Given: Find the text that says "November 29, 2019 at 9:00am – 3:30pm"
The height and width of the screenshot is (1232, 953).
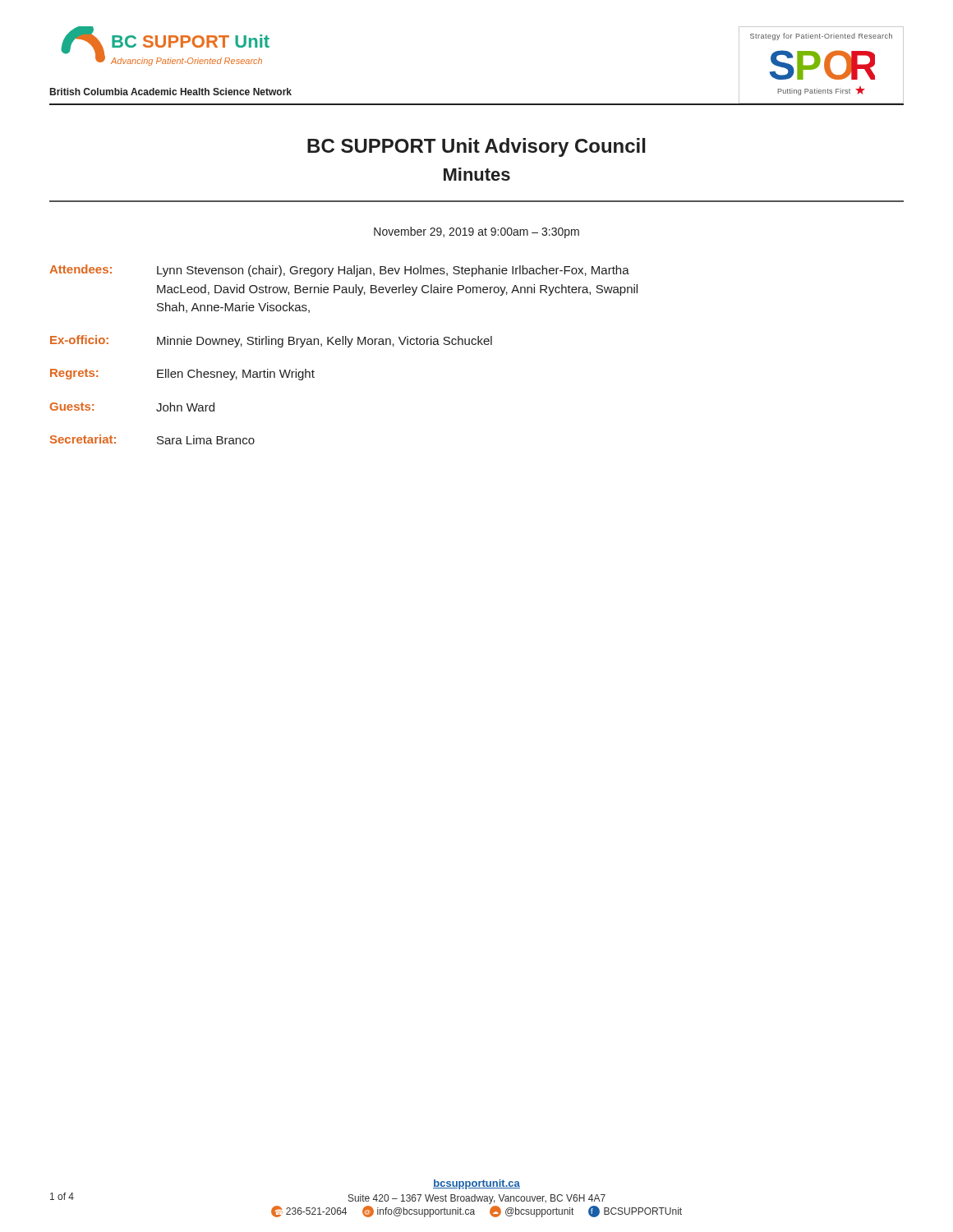Looking at the screenshot, I should (x=476, y=232).
